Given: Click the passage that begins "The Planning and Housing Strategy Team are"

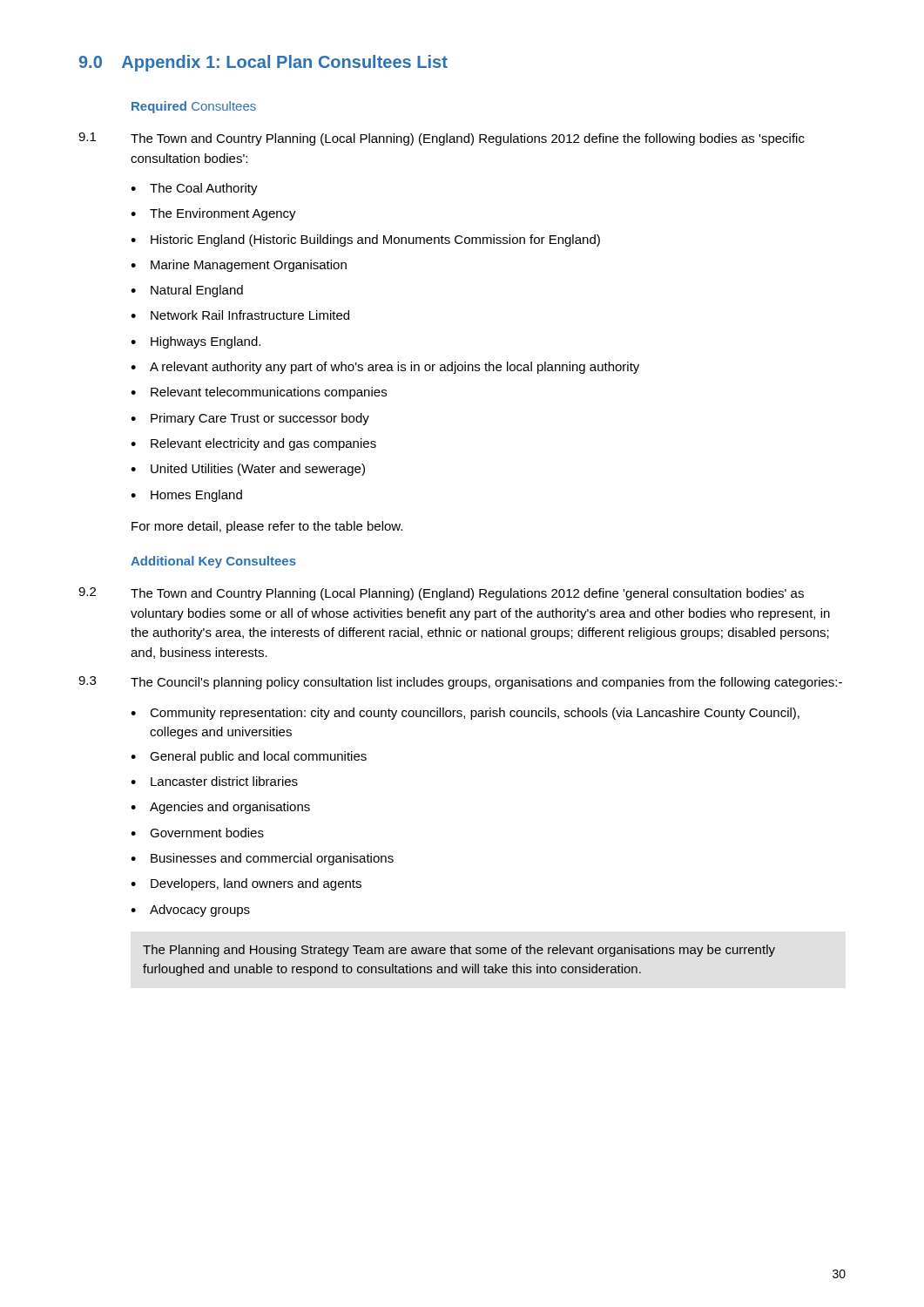Looking at the screenshot, I should pos(488,960).
